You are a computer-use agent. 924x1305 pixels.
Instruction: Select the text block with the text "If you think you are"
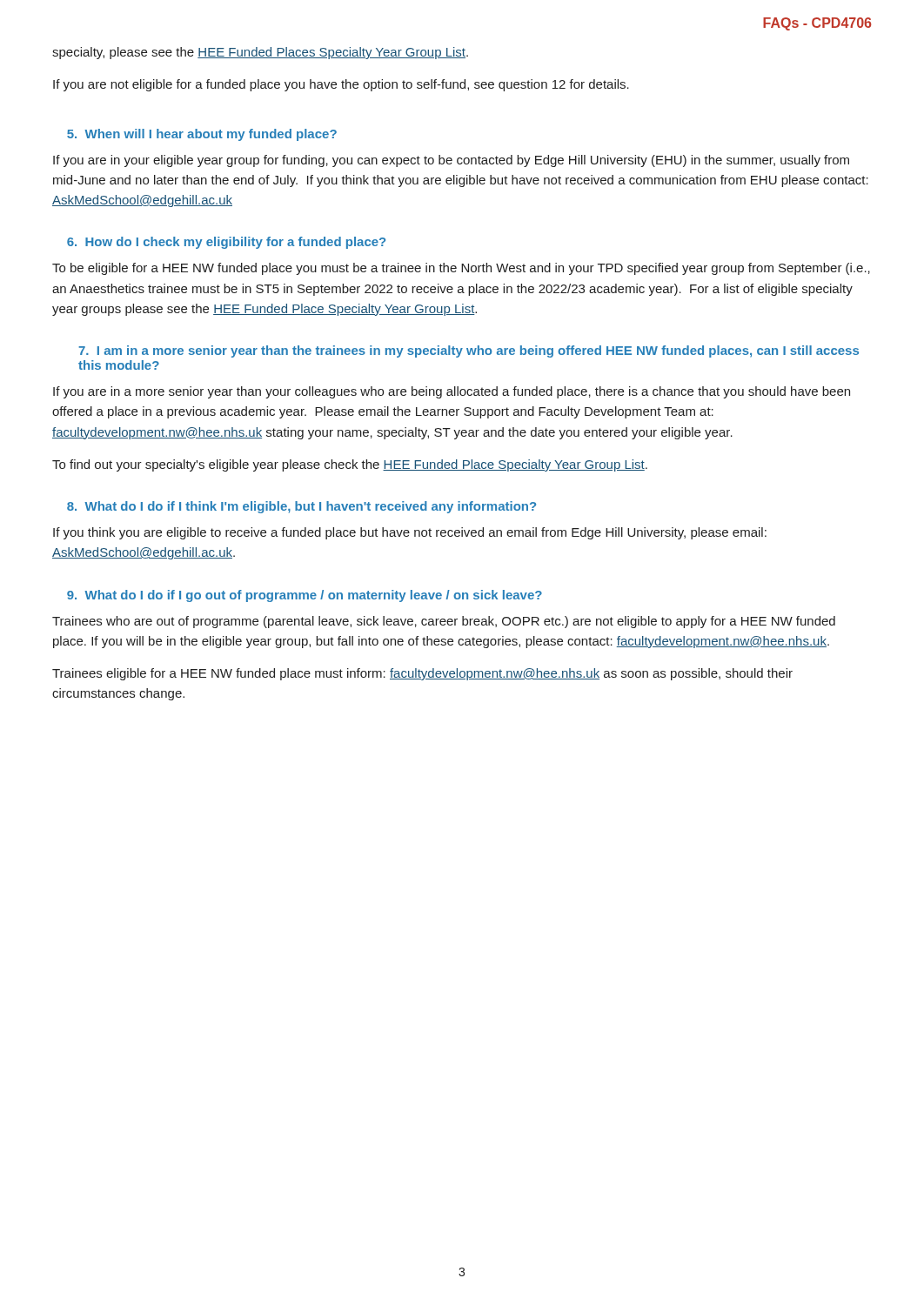tap(410, 542)
